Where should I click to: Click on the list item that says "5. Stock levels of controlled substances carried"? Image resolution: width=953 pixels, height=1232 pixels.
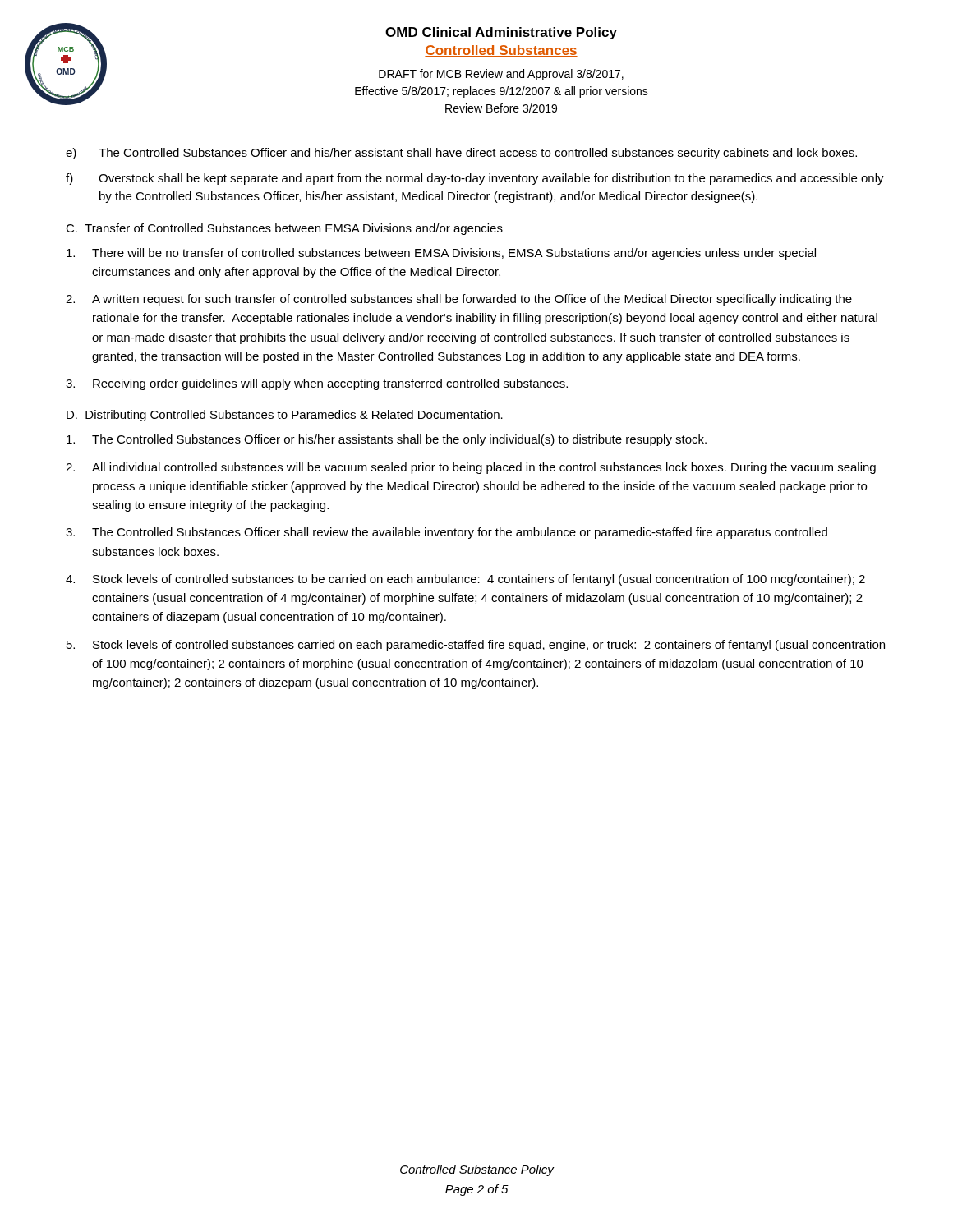(x=476, y=663)
